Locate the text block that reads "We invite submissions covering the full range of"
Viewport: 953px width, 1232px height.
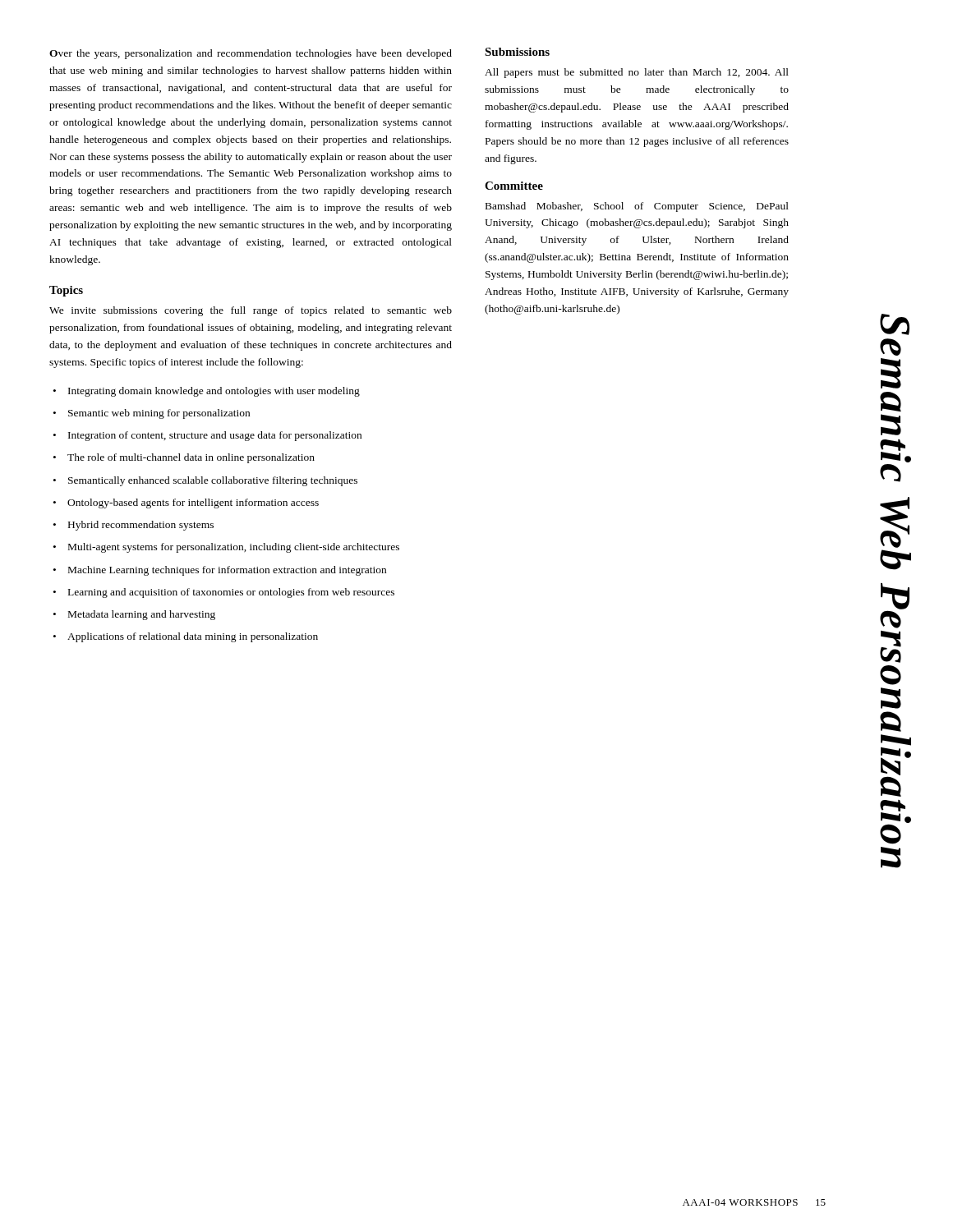tap(251, 336)
